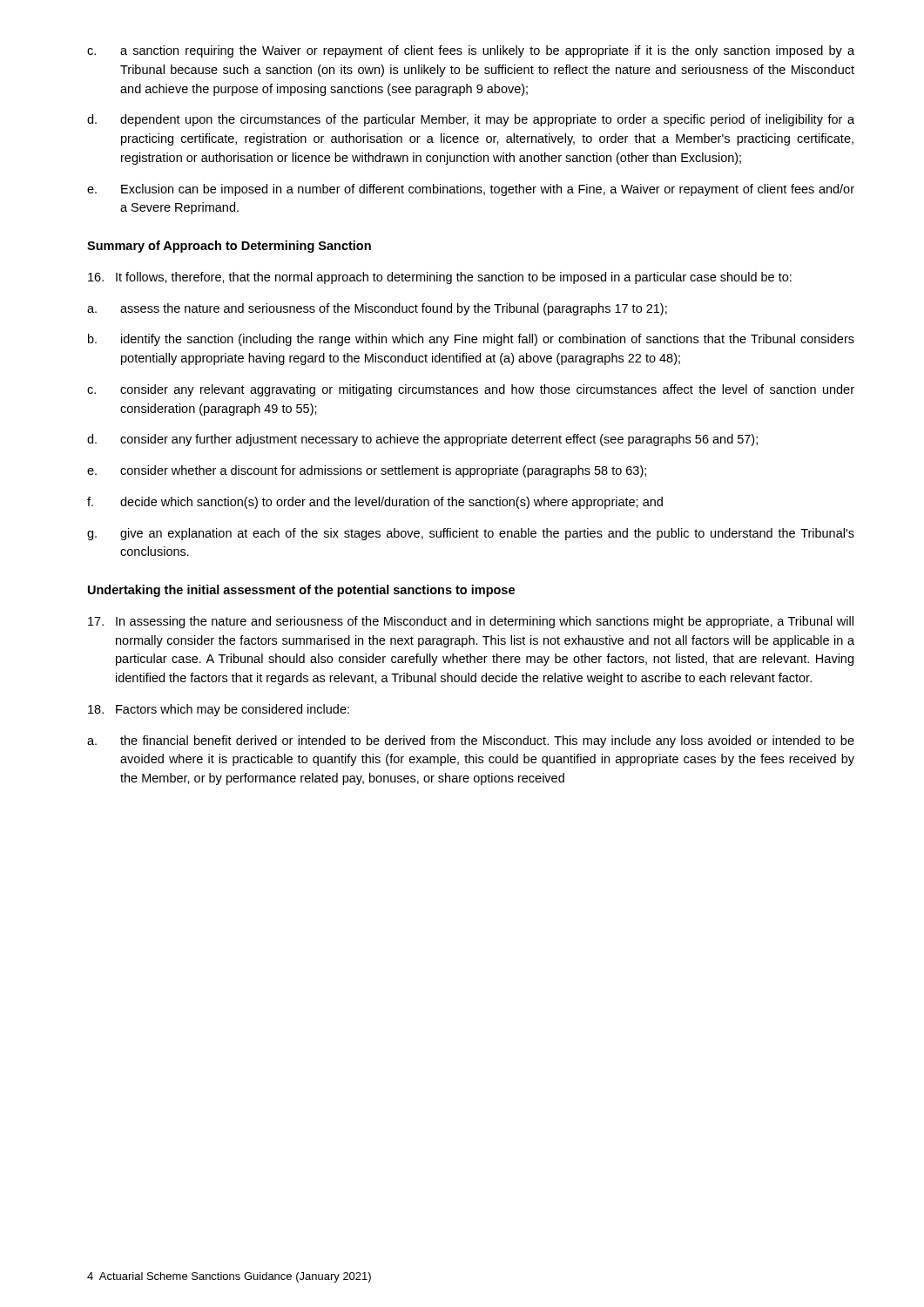Locate the section header containing "Summary of Approach"
The width and height of the screenshot is (924, 1307).
click(229, 246)
